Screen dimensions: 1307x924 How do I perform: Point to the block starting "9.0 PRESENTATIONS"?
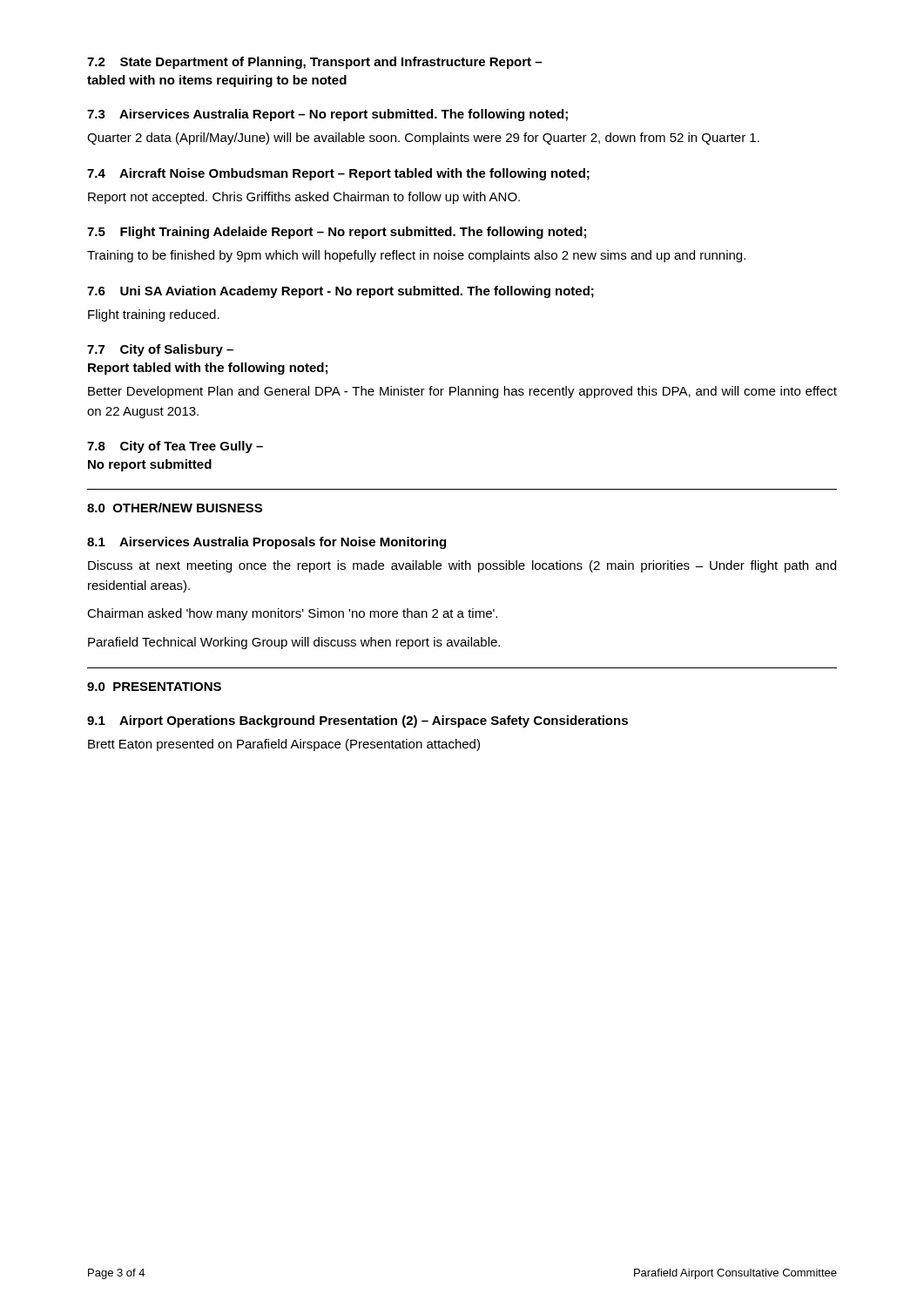coord(154,686)
